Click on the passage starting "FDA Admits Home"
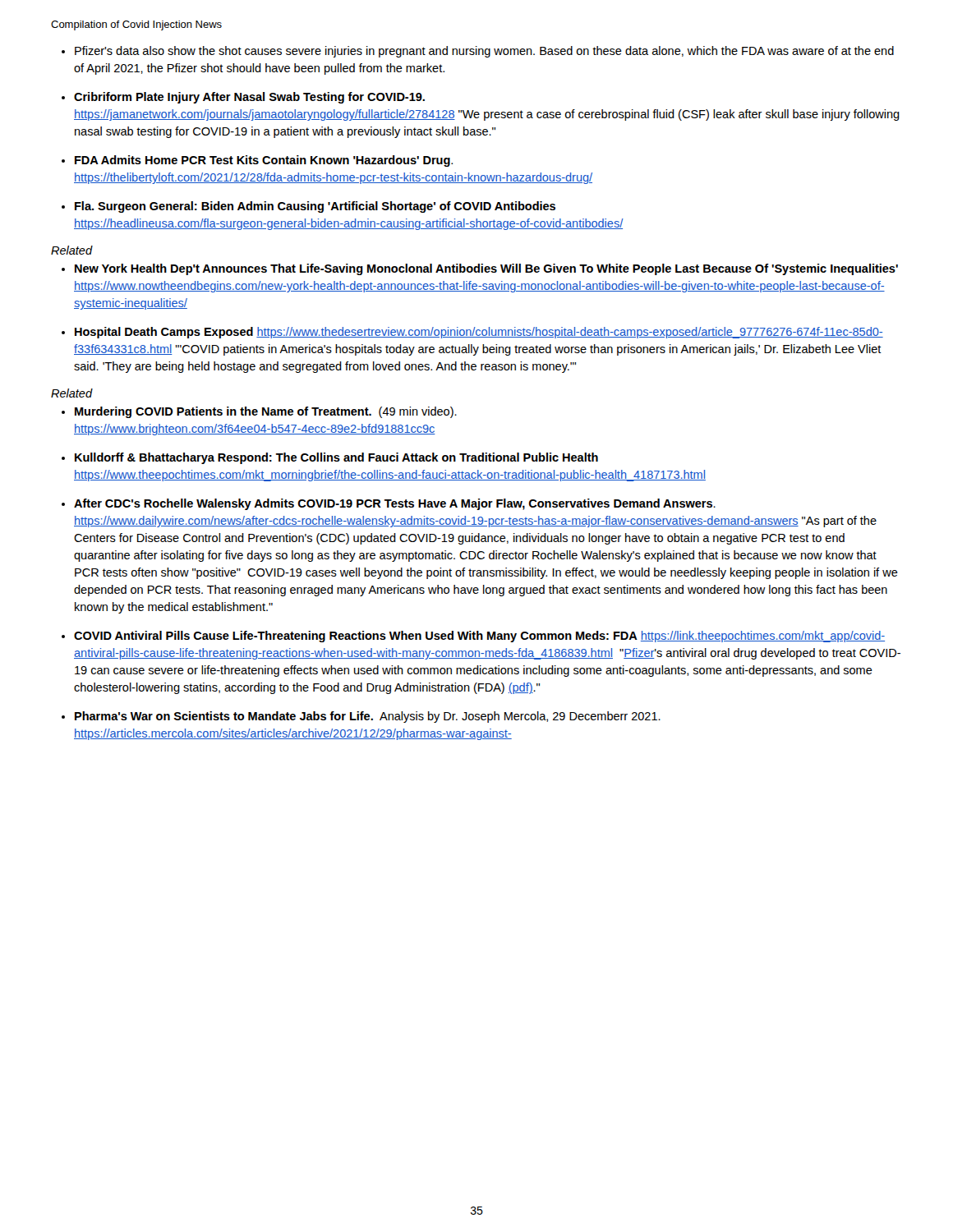Screen dimensions: 1232x953 333,169
